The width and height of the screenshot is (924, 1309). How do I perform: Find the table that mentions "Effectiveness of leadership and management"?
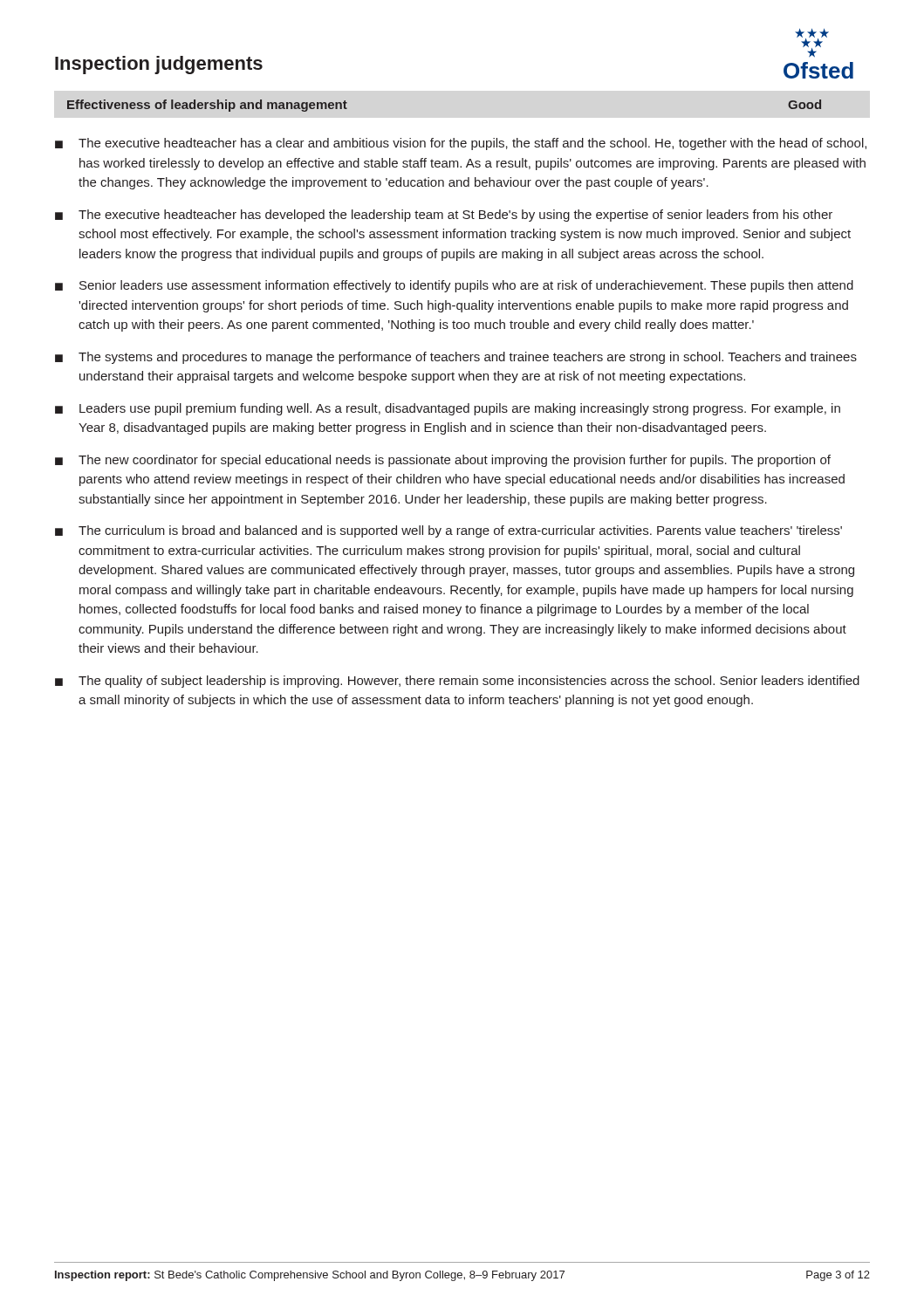(462, 104)
